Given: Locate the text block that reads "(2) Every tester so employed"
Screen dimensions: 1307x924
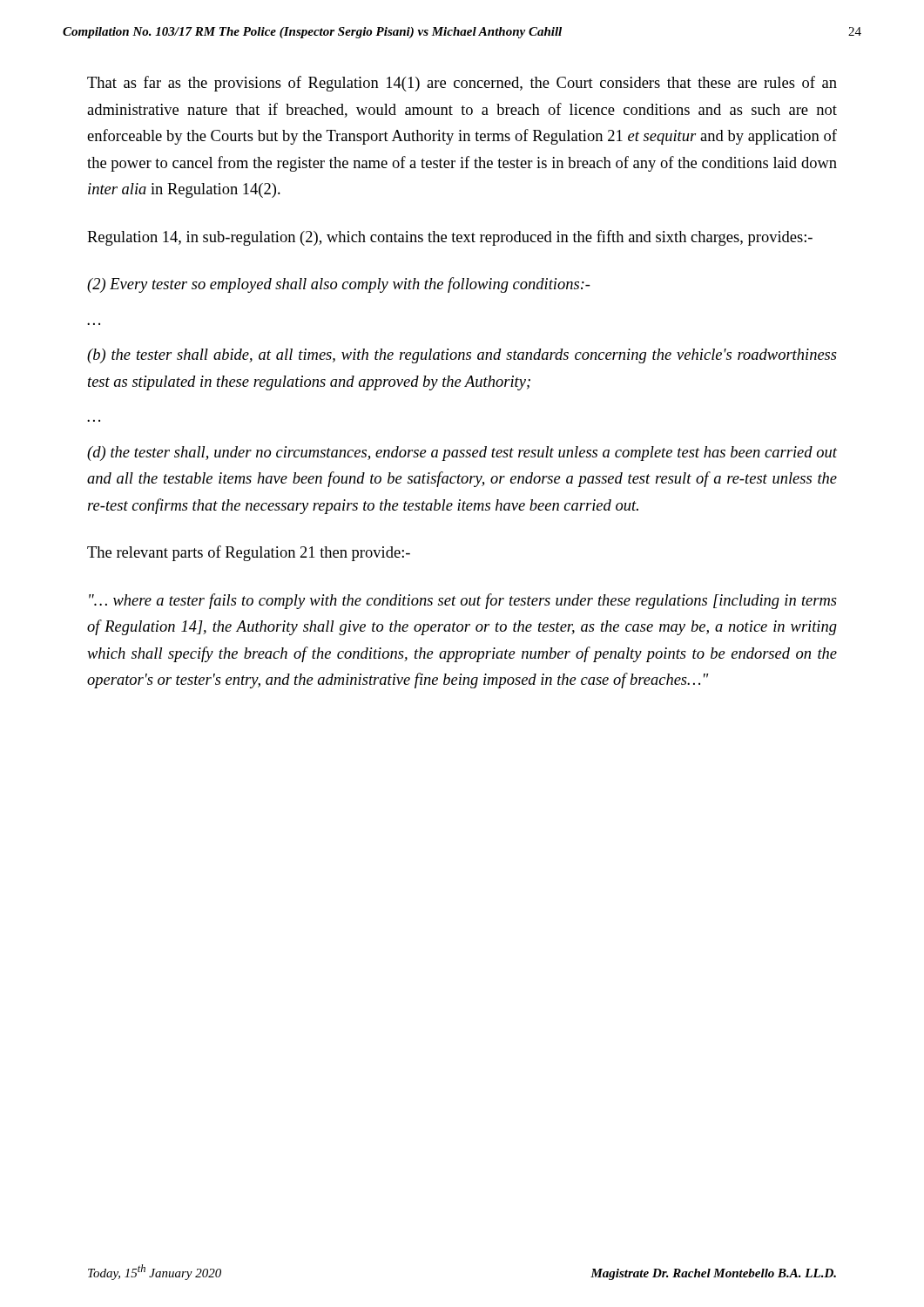Looking at the screenshot, I should [x=339, y=284].
